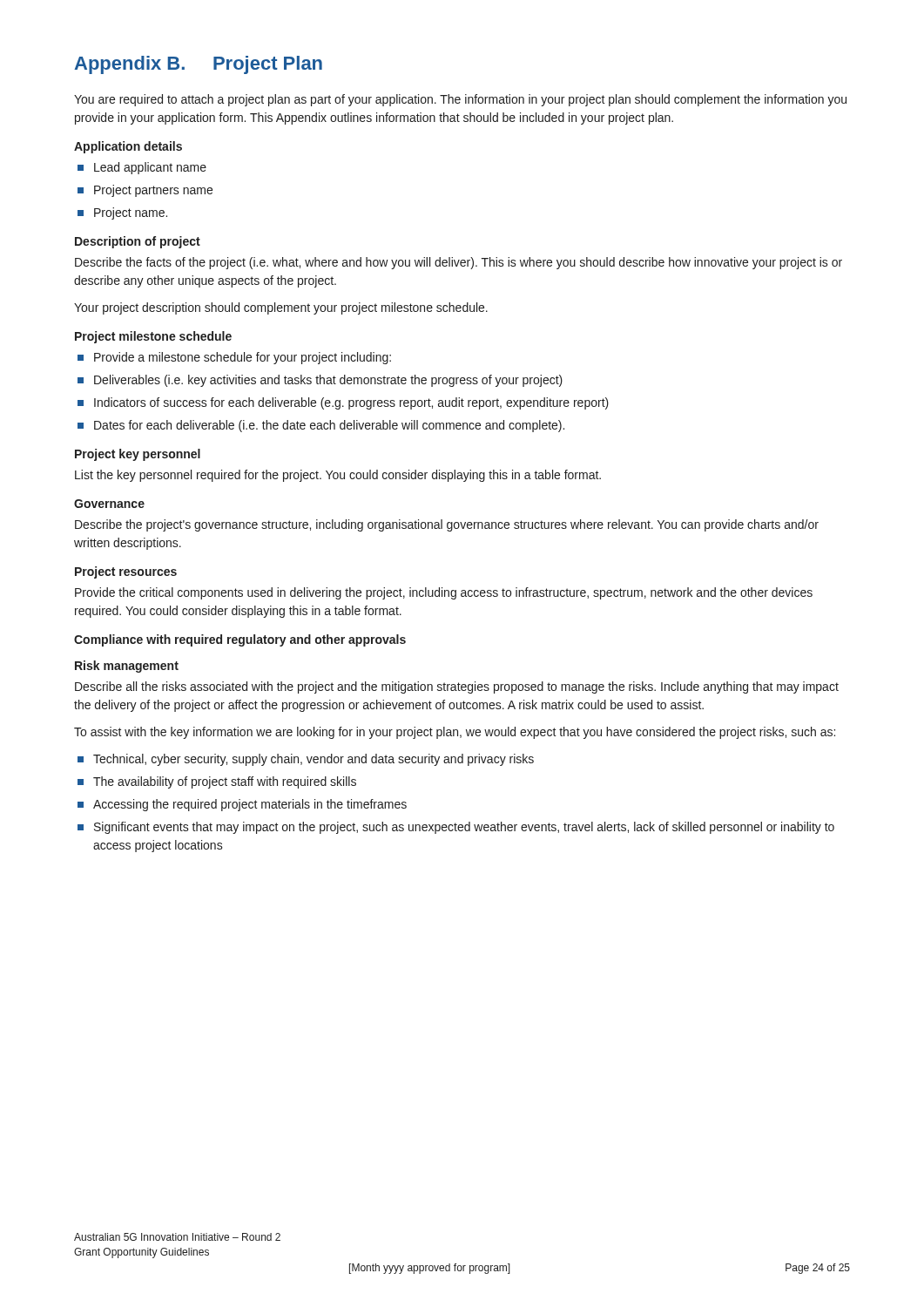This screenshot has width=924, height=1307.
Task: Select the section header with the text "Description of project"
Action: 138,242
